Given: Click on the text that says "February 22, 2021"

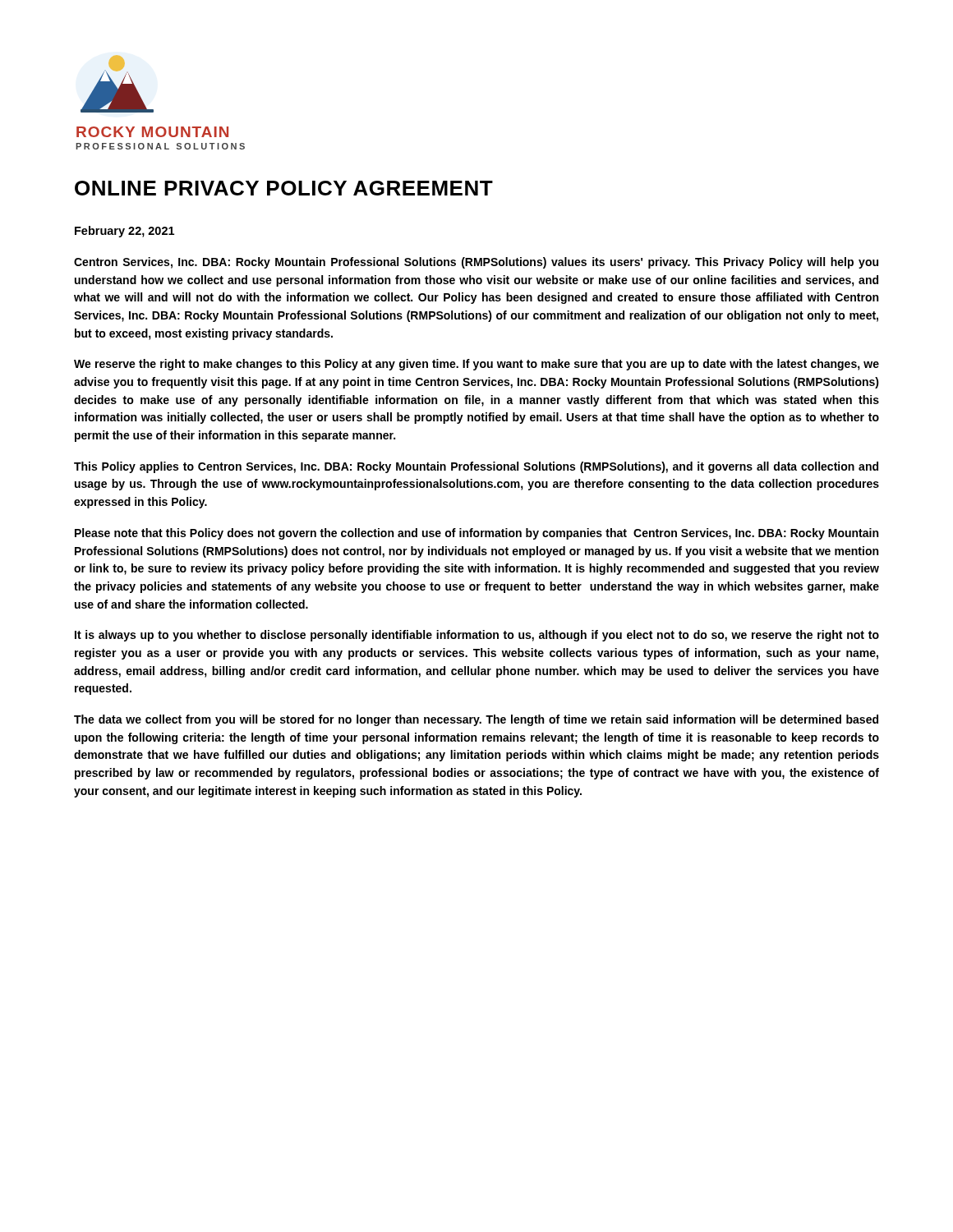Looking at the screenshot, I should (124, 231).
